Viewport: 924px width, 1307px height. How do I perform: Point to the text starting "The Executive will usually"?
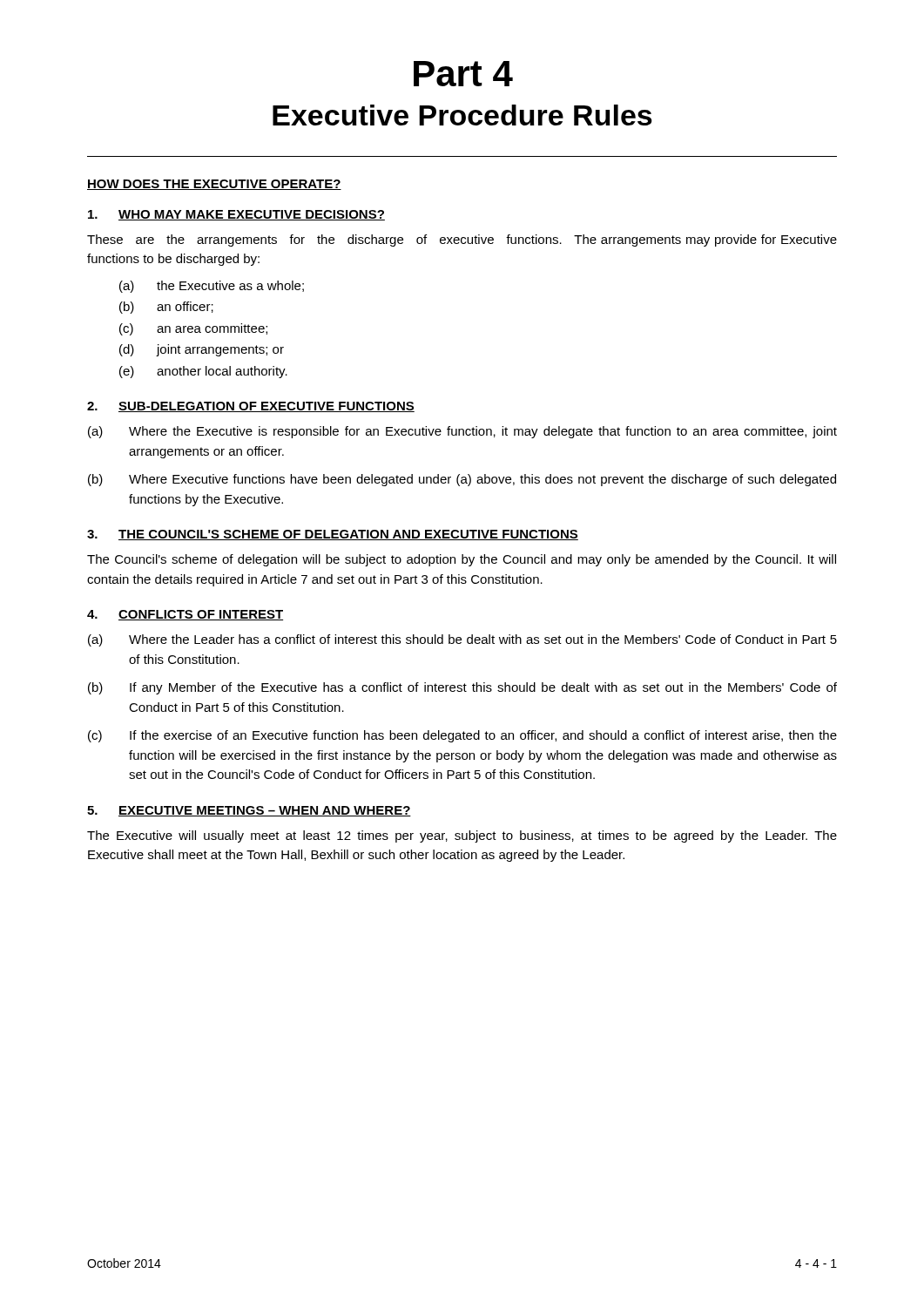point(462,845)
